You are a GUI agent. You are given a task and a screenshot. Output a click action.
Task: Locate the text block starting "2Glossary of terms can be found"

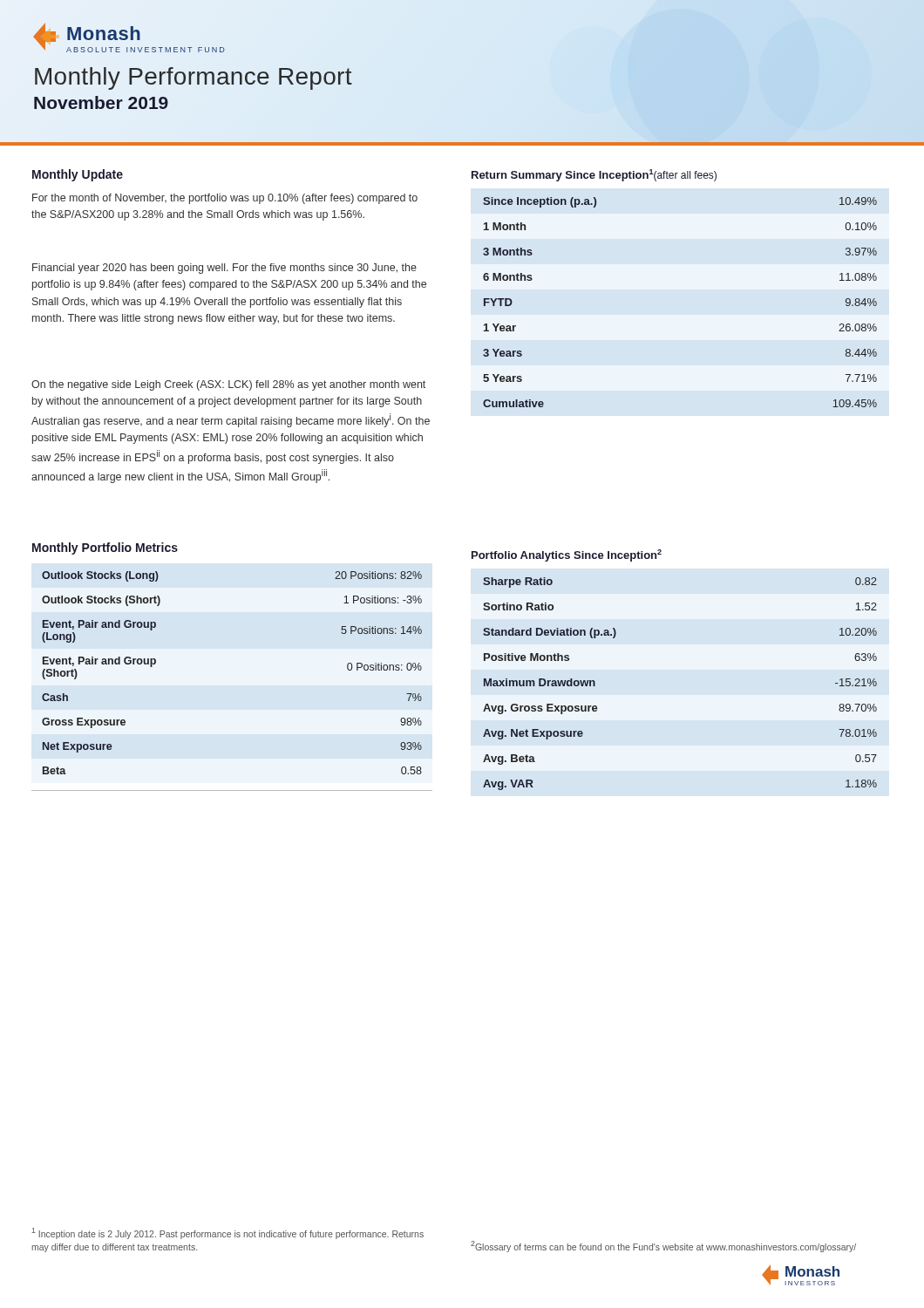(671, 1246)
